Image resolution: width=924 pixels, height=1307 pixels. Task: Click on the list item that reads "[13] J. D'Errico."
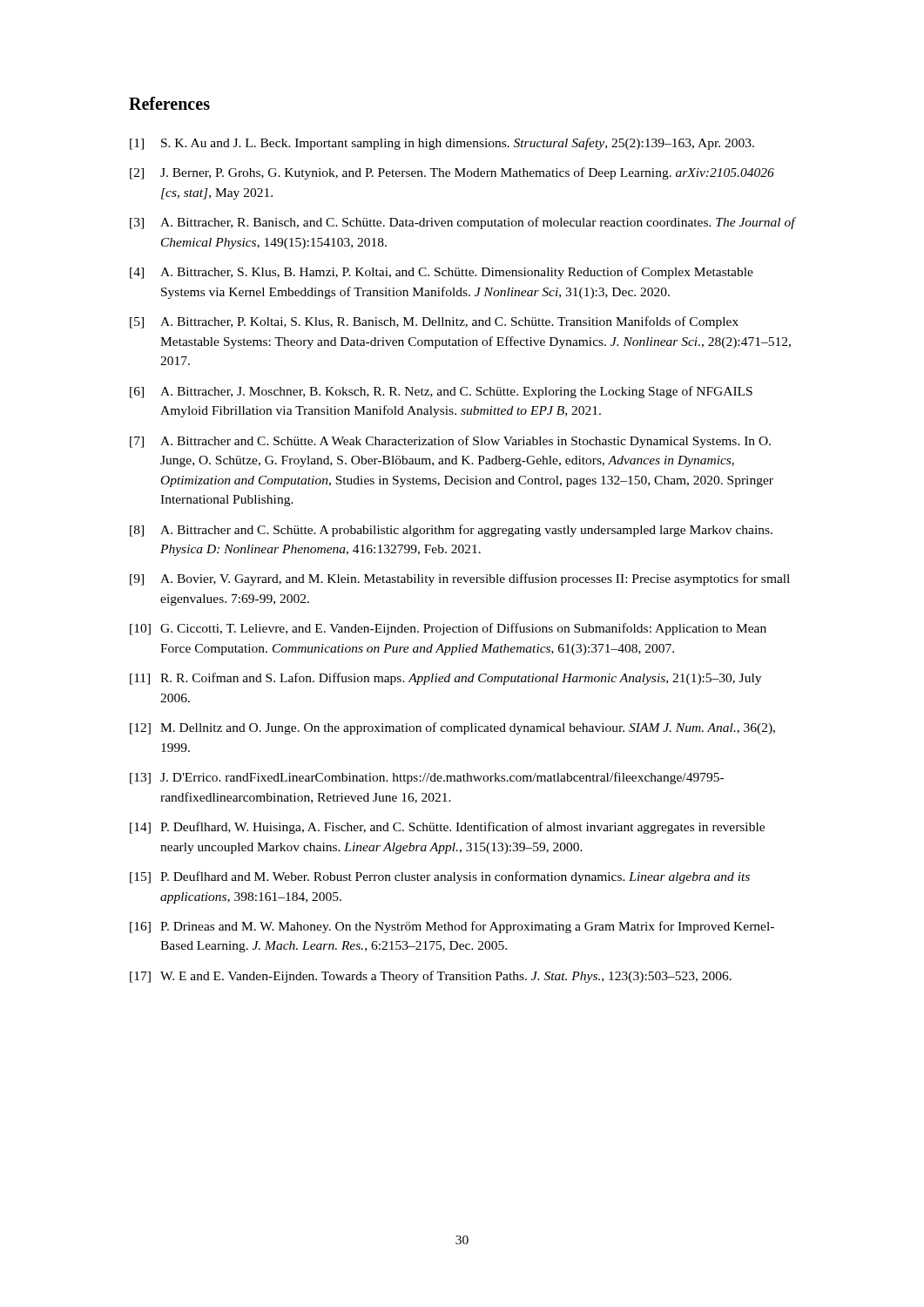(462, 787)
